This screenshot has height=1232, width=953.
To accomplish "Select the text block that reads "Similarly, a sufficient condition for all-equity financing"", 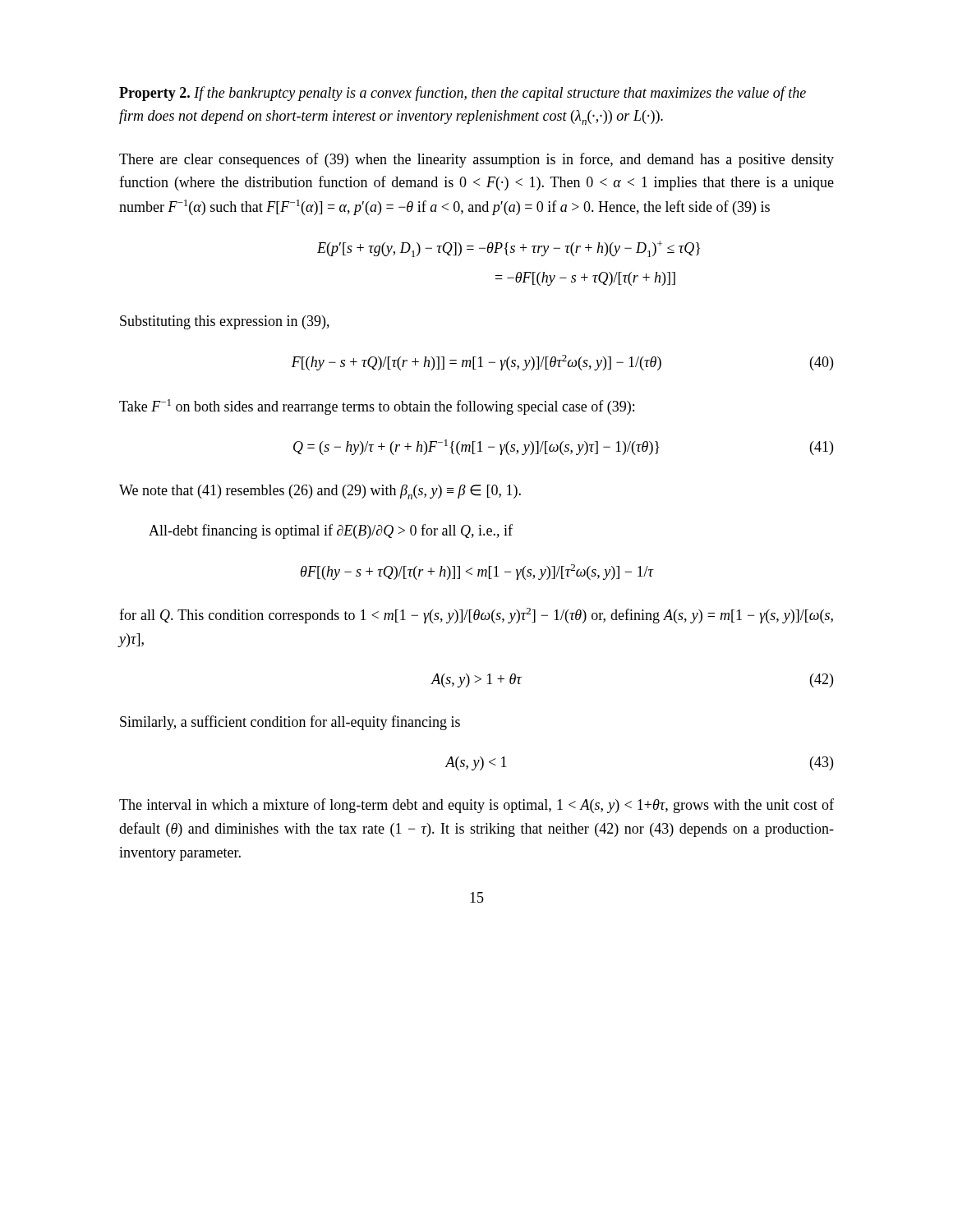I will (x=290, y=722).
